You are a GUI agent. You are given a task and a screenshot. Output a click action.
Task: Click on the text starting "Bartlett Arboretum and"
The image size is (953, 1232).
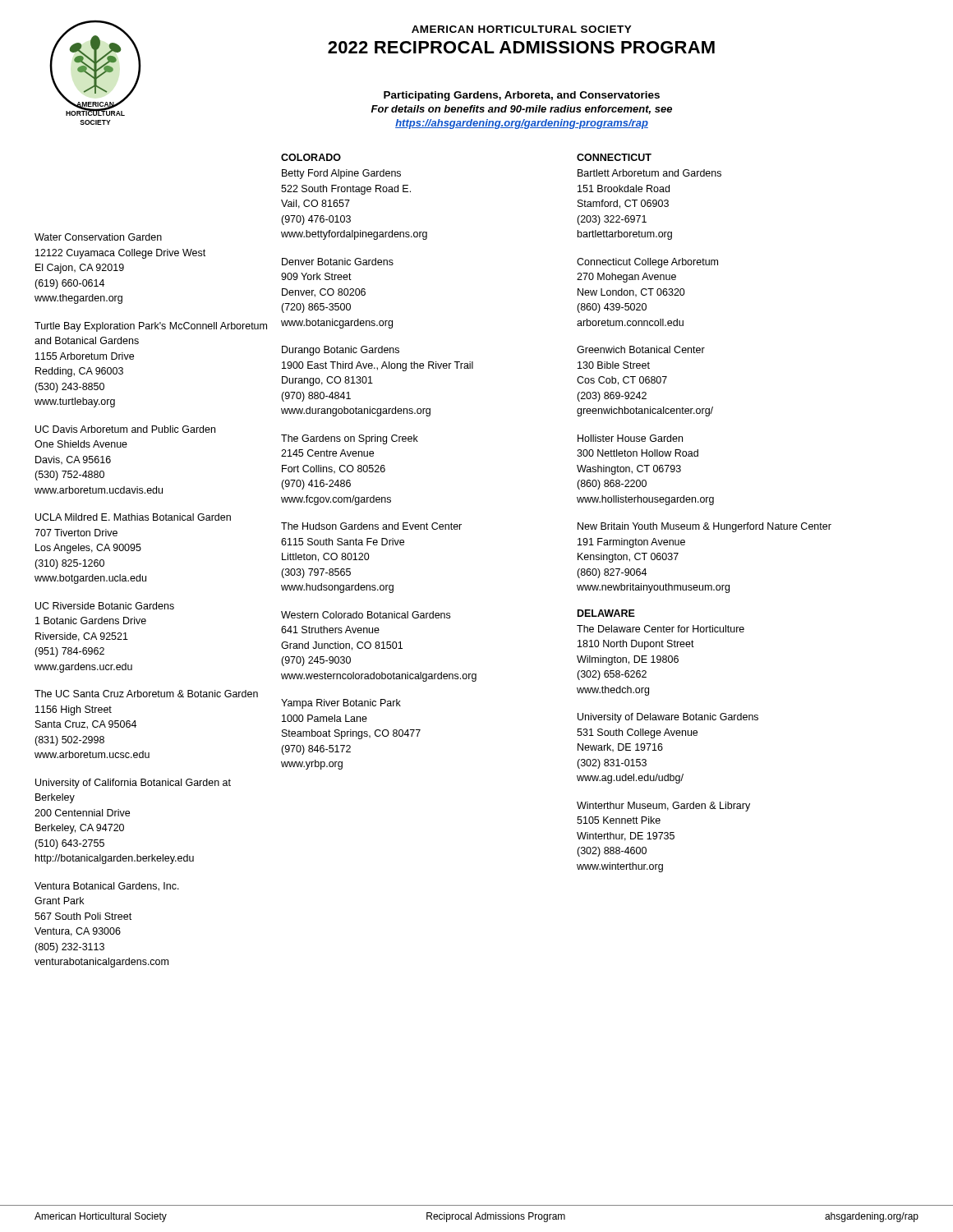pyautogui.click(x=649, y=204)
